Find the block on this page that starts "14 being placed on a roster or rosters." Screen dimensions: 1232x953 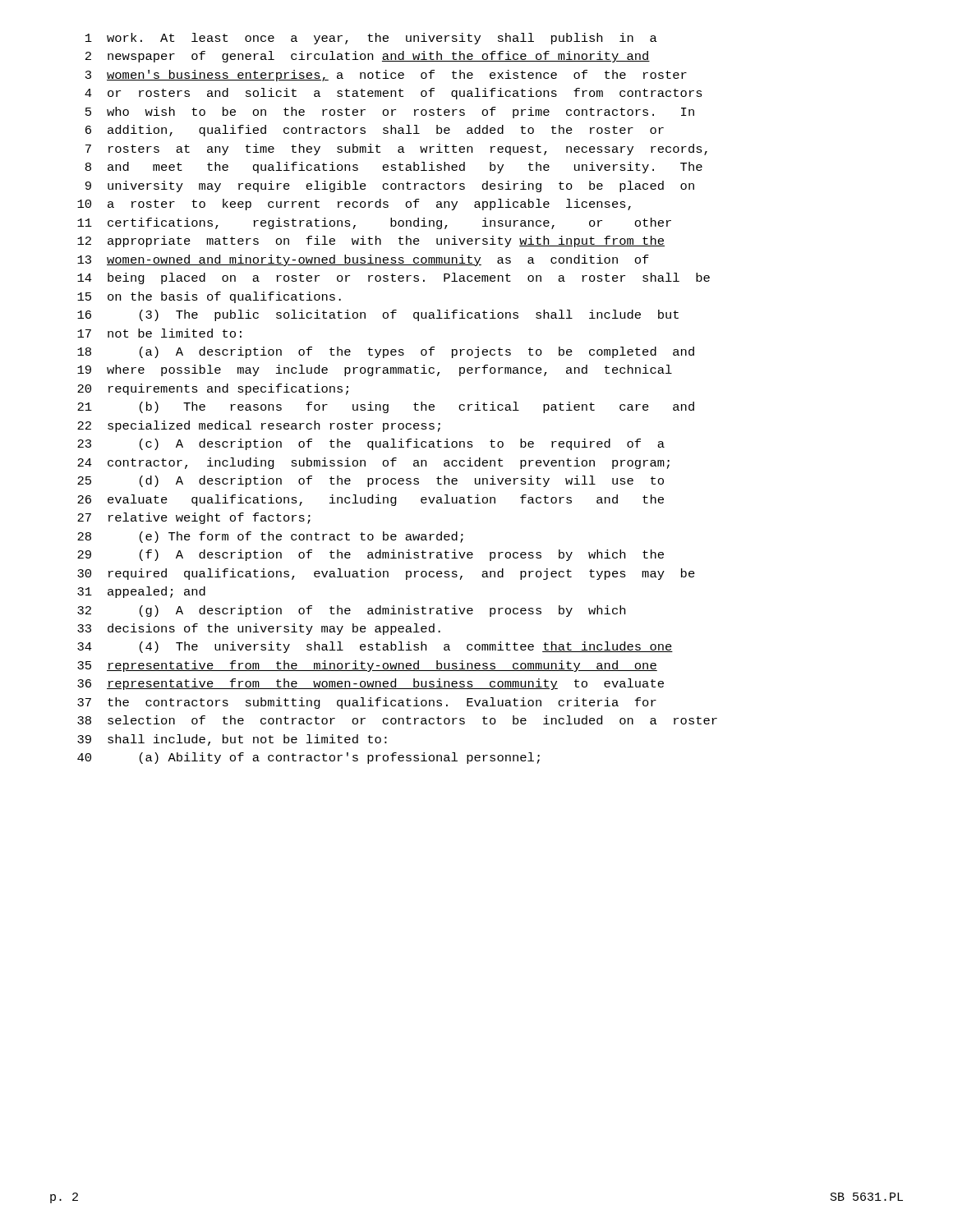coord(476,279)
